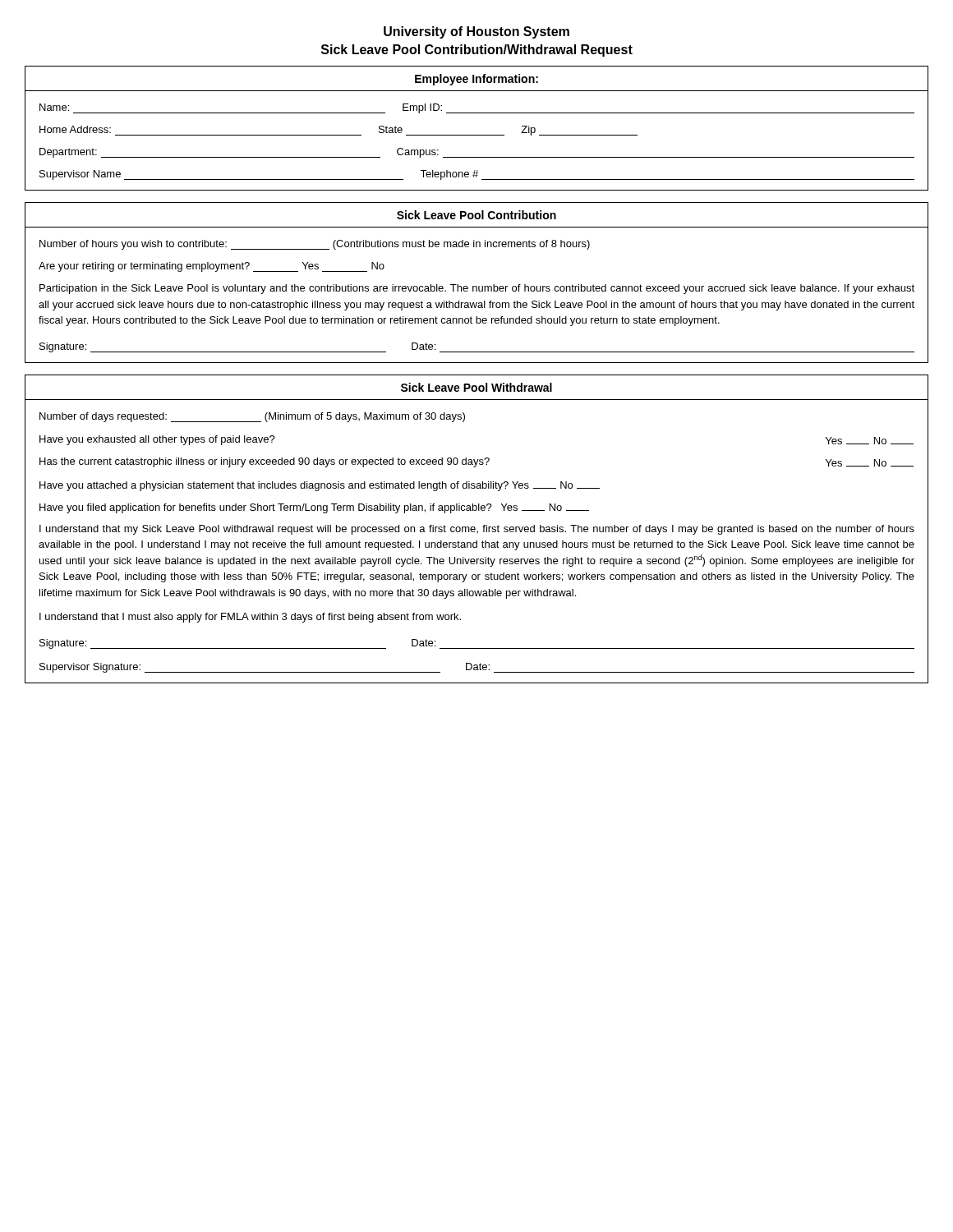The image size is (953, 1232).
Task: Find the text block starting "Number of days requested: (Minimum of 5"
Action: click(x=252, y=415)
